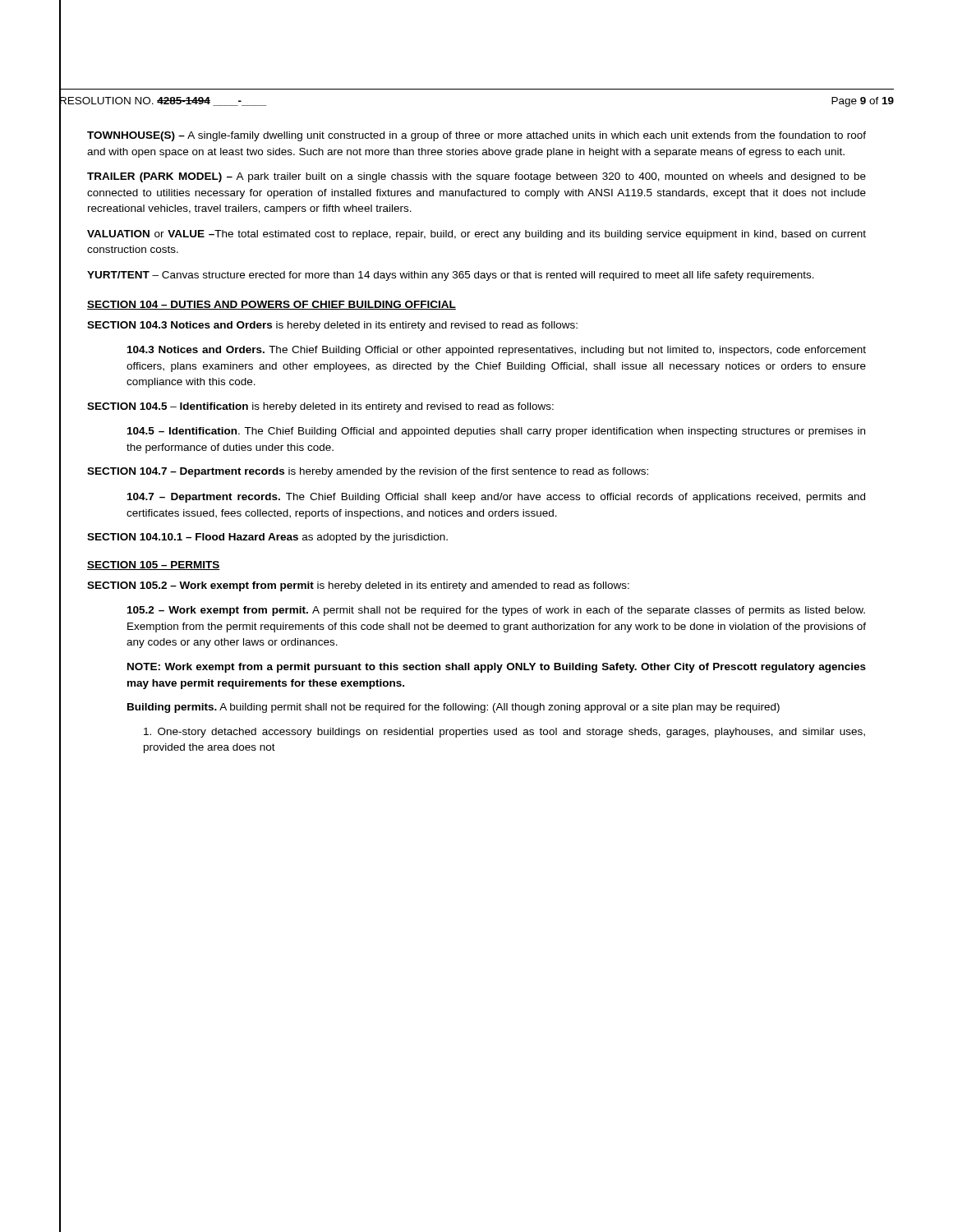953x1232 pixels.
Task: Find the passage starting "SECTION 105 – PERMITS"
Action: pyautogui.click(x=153, y=564)
